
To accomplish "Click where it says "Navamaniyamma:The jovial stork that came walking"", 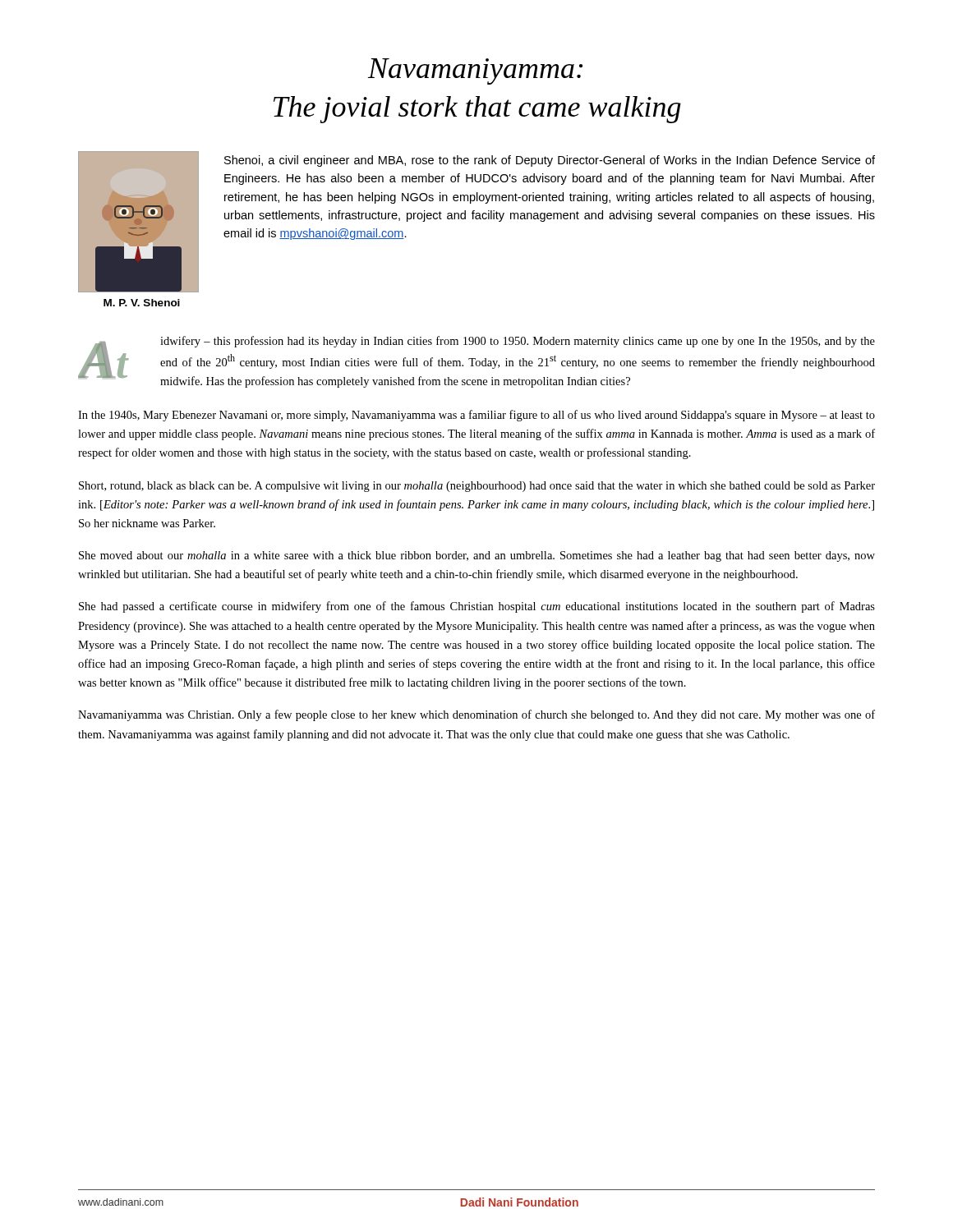I will tap(476, 88).
